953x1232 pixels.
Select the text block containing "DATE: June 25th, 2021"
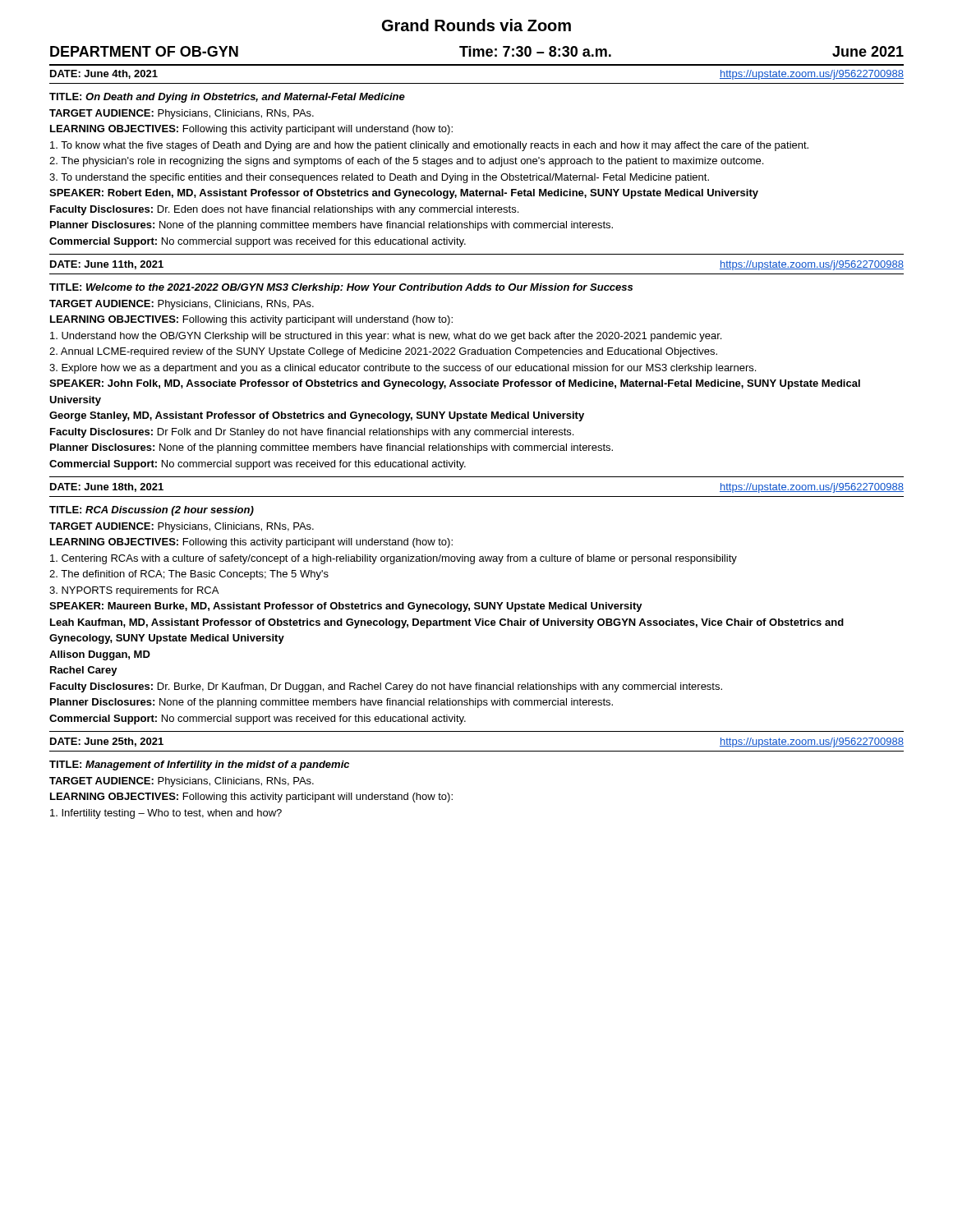(x=476, y=741)
